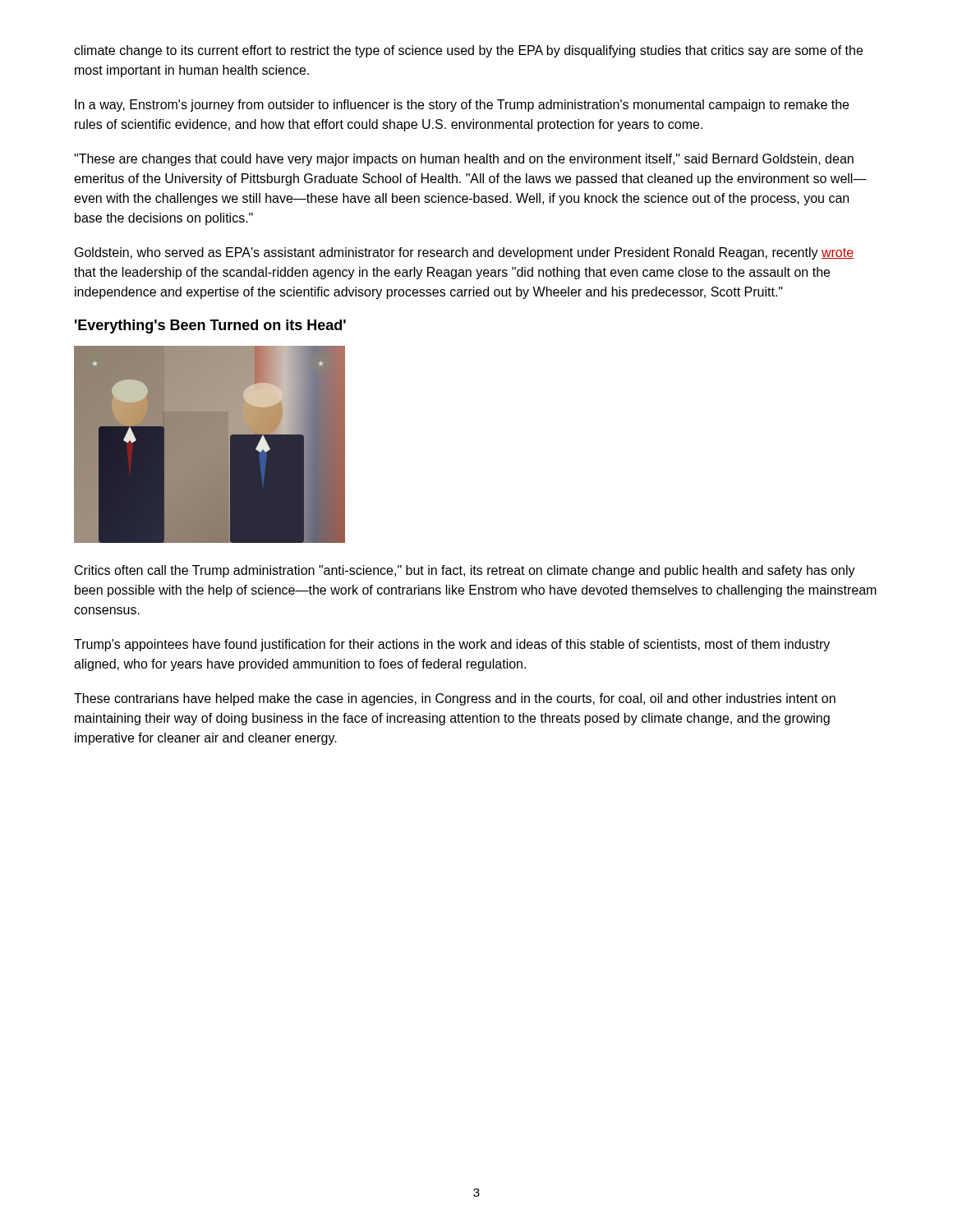Viewport: 953px width, 1232px height.
Task: Find the element starting "In a way,"
Action: [x=462, y=115]
